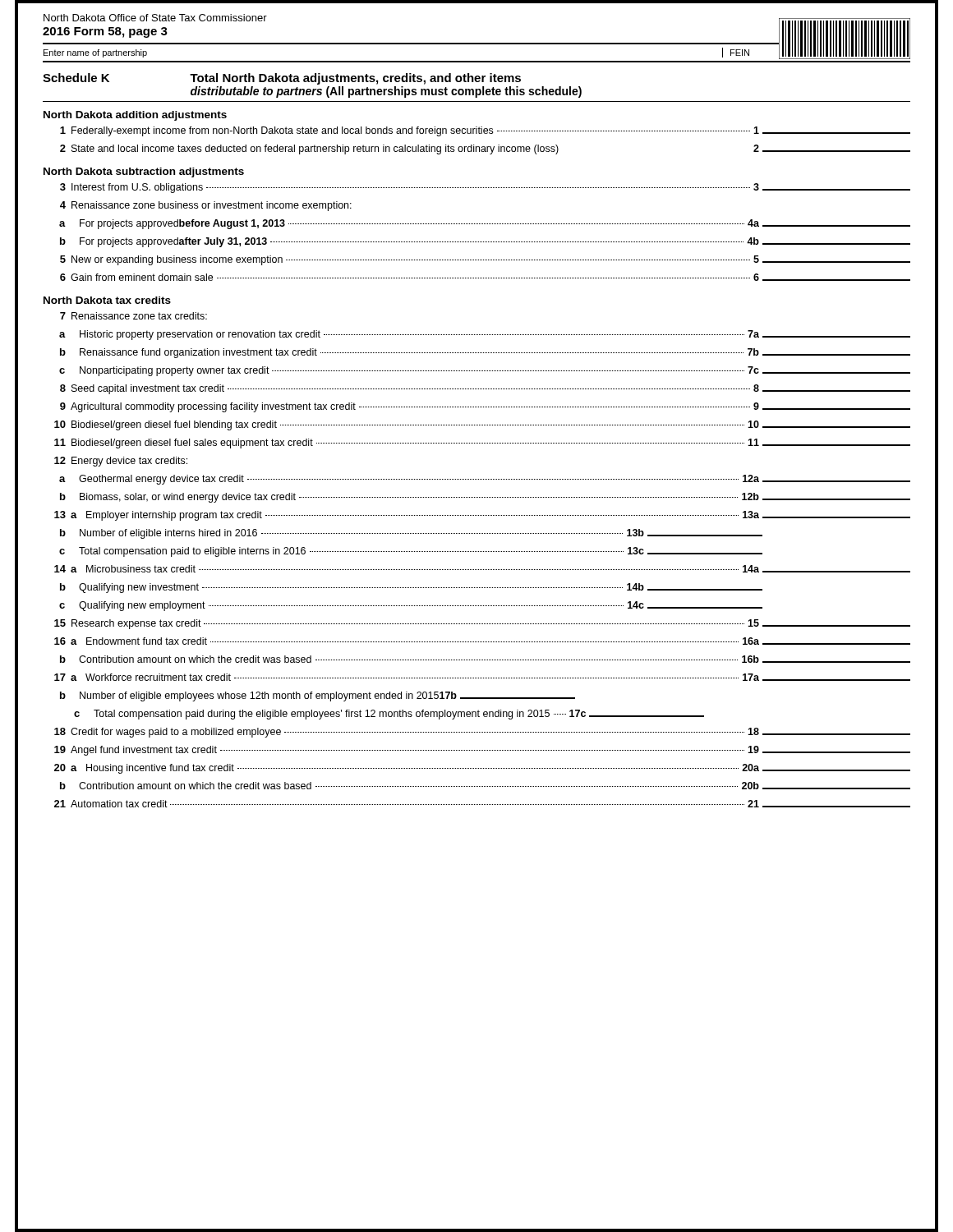The height and width of the screenshot is (1232, 953).
Task: Click on the text block starting "20 a Housing incentive fund tax credit"
Action: tap(476, 768)
